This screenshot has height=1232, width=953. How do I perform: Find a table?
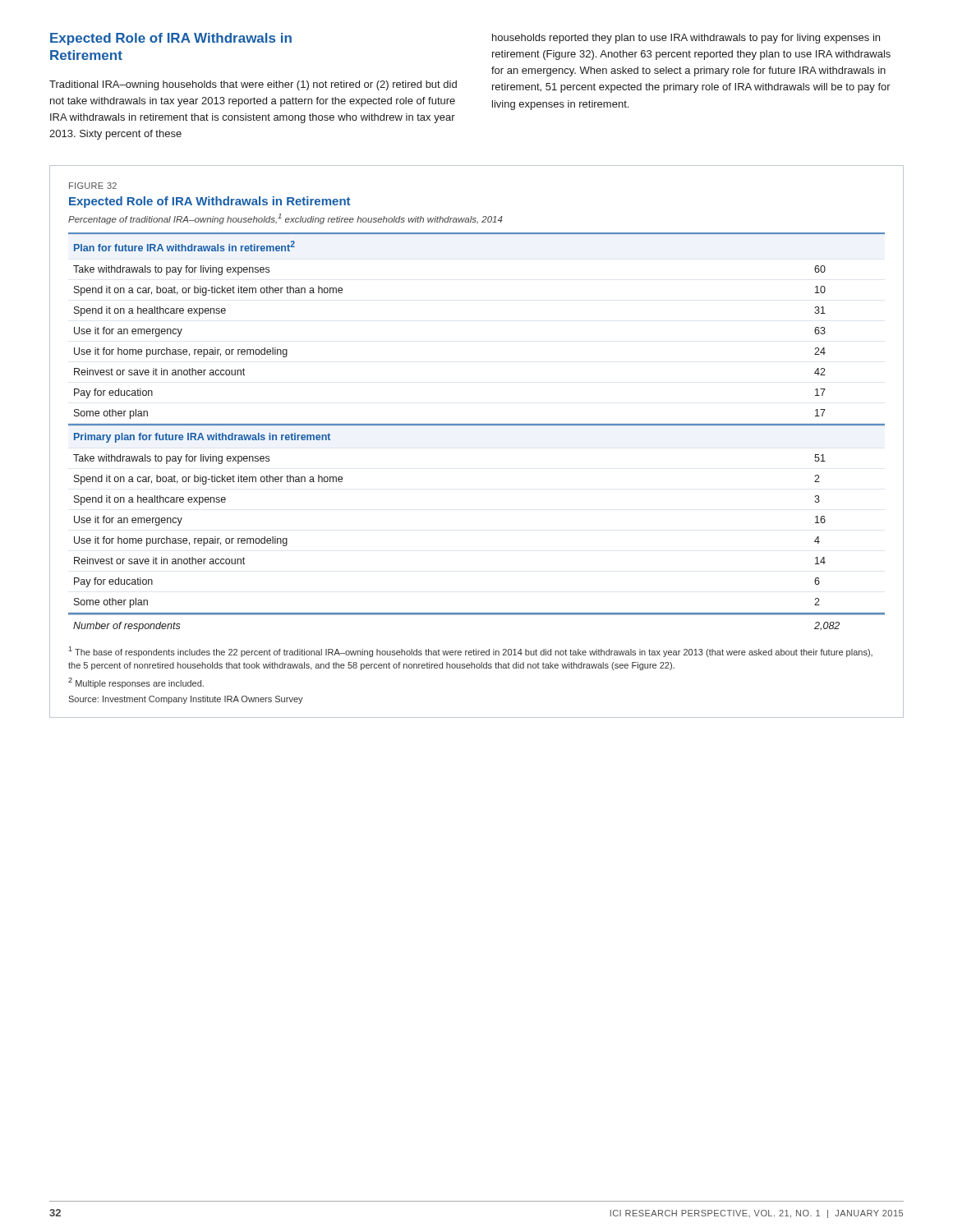click(x=476, y=434)
